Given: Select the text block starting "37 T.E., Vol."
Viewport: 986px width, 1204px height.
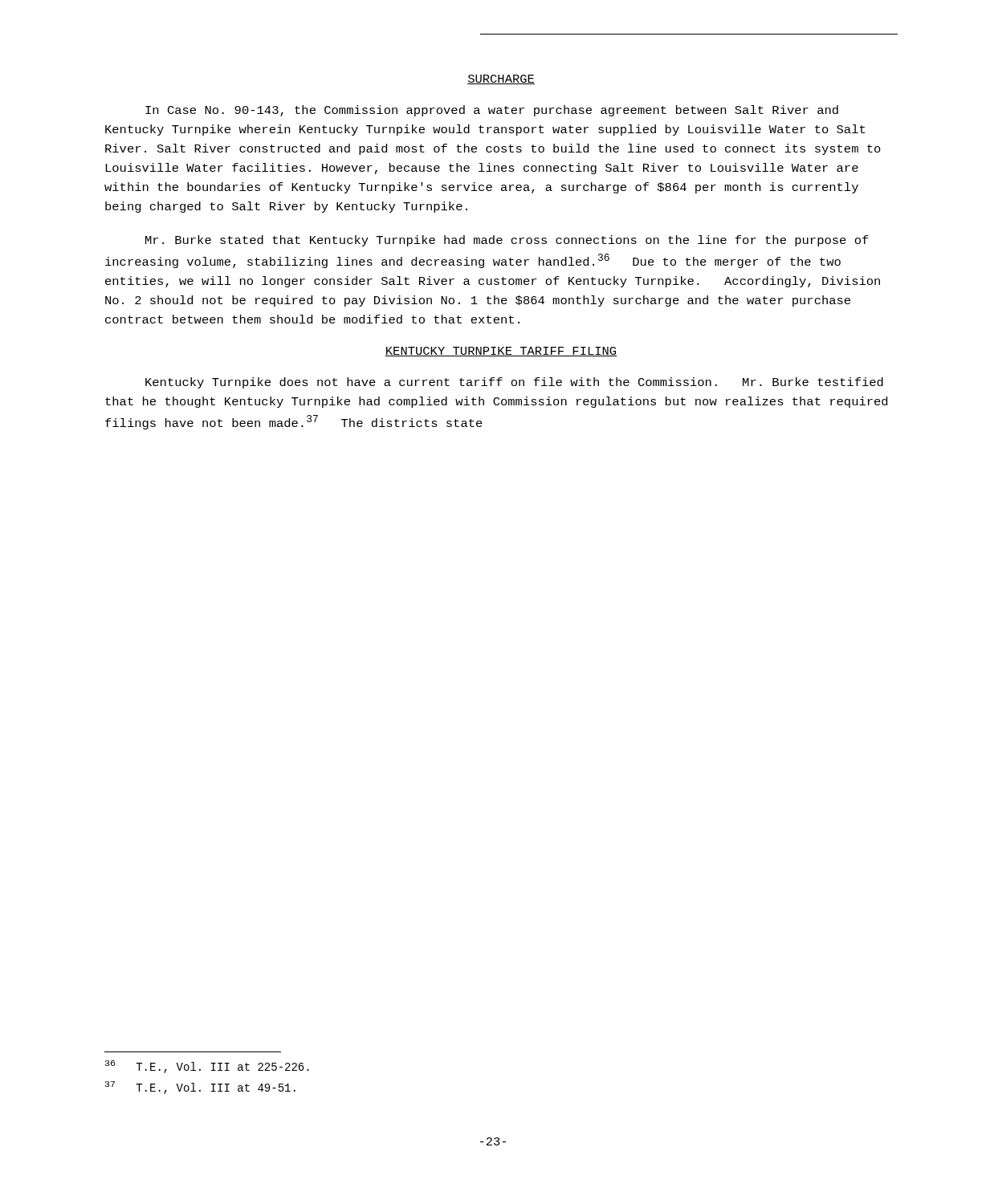Looking at the screenshot, I should pos(201,1087).
